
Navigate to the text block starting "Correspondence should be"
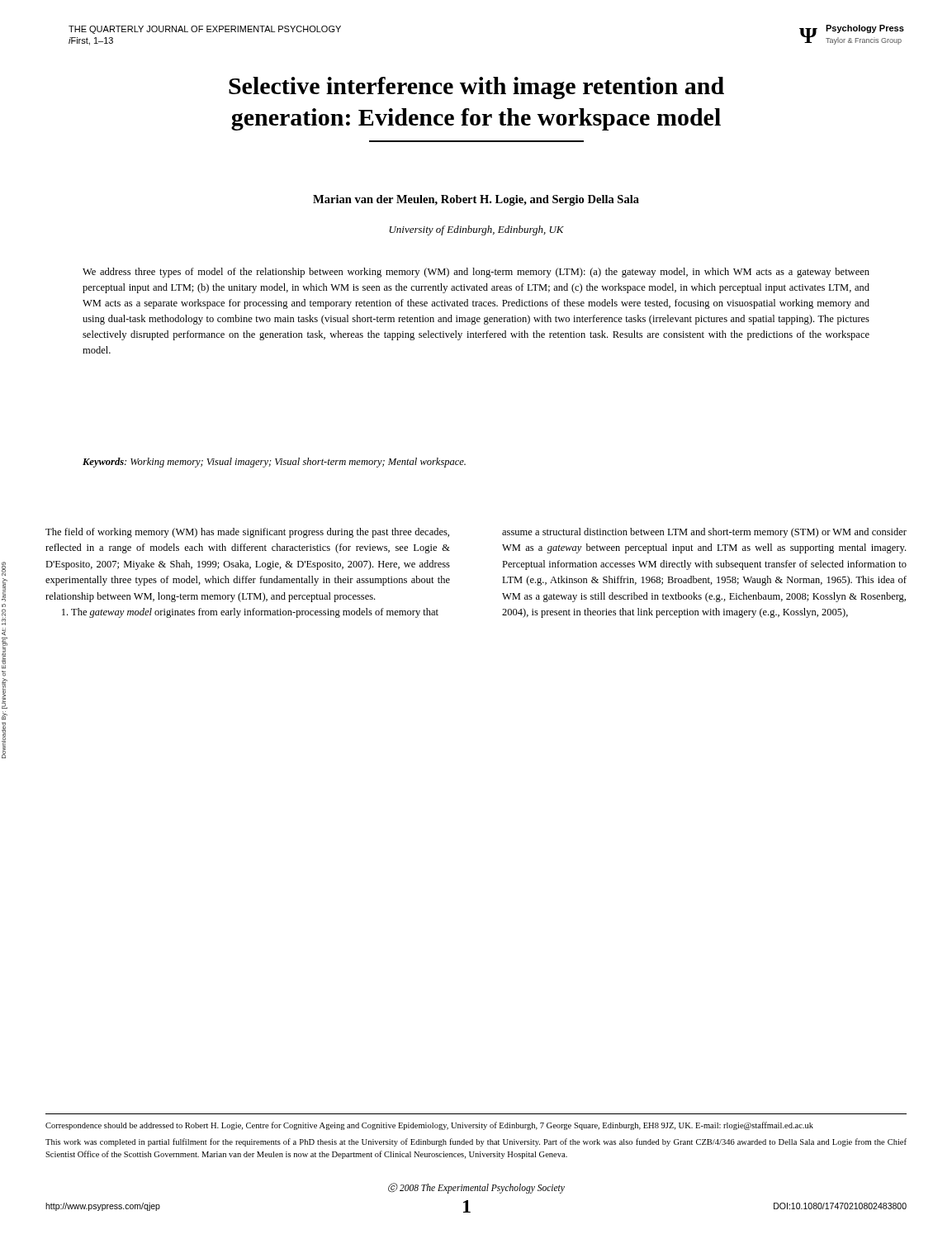tap(476, 1140)
